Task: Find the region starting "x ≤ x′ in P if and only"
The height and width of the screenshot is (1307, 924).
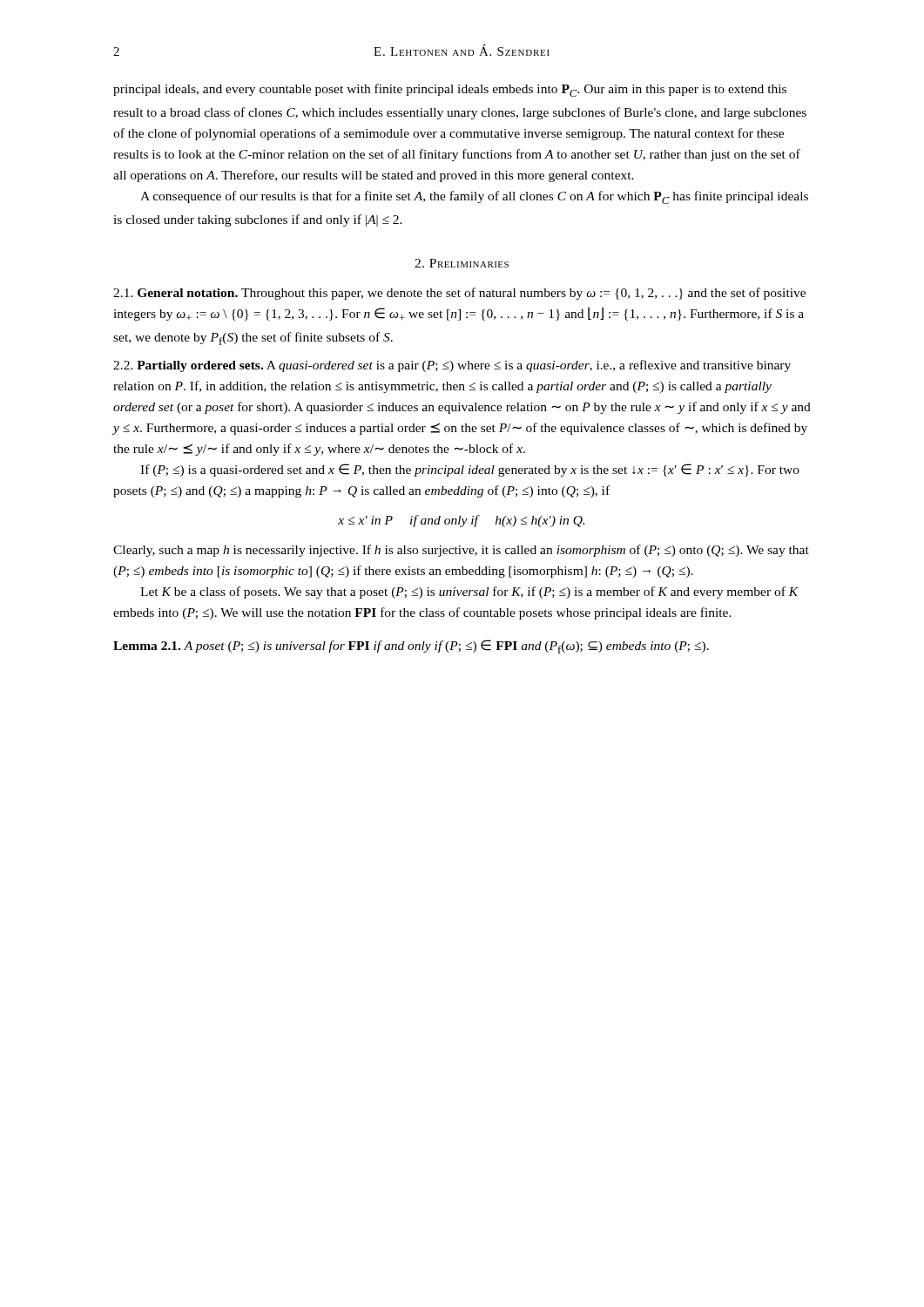Action: [462, 519]
